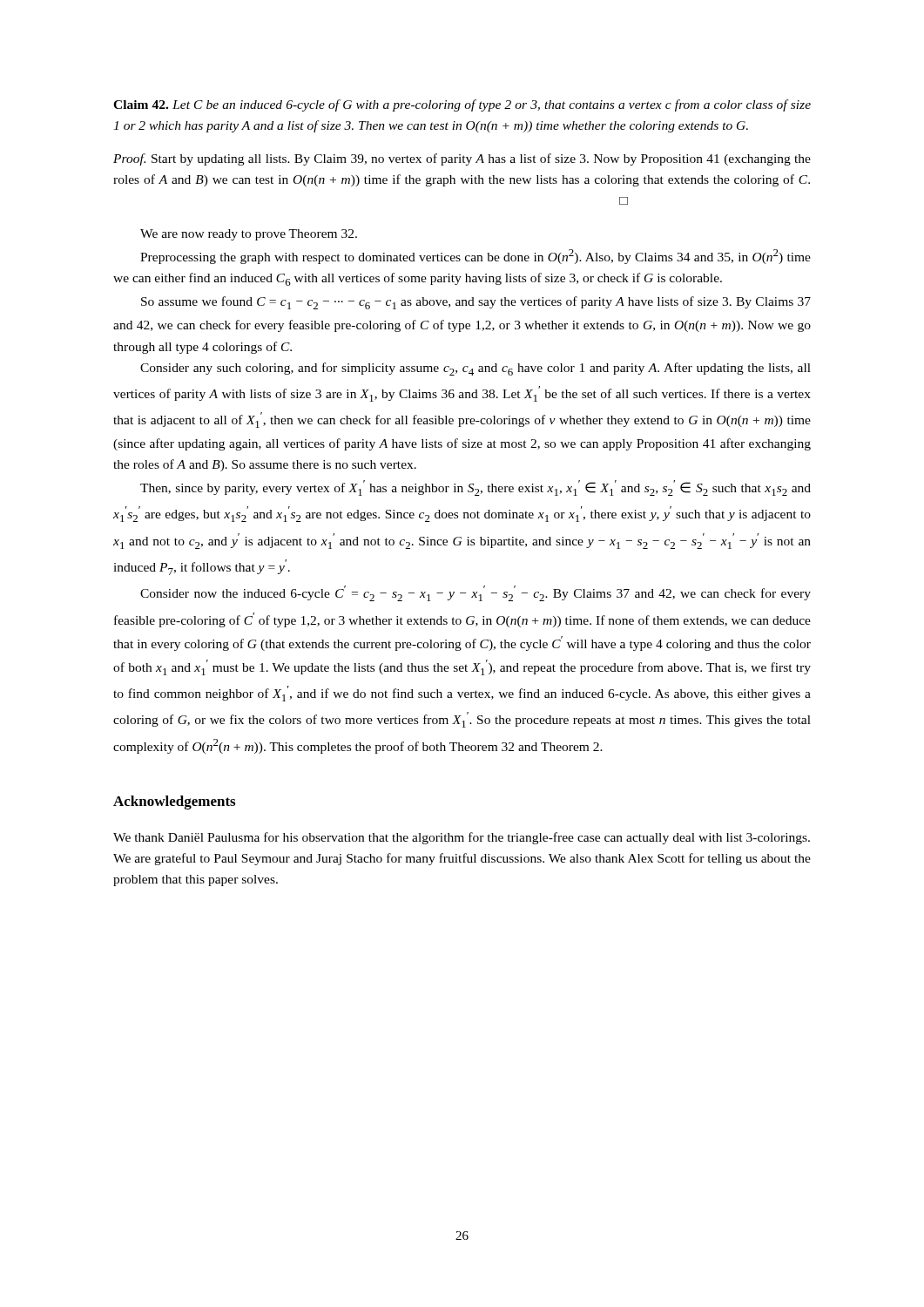Find the text block containing "Proof. Start by updating"
This screenshot has height=1307, width=924.
(x=462, y=180)
